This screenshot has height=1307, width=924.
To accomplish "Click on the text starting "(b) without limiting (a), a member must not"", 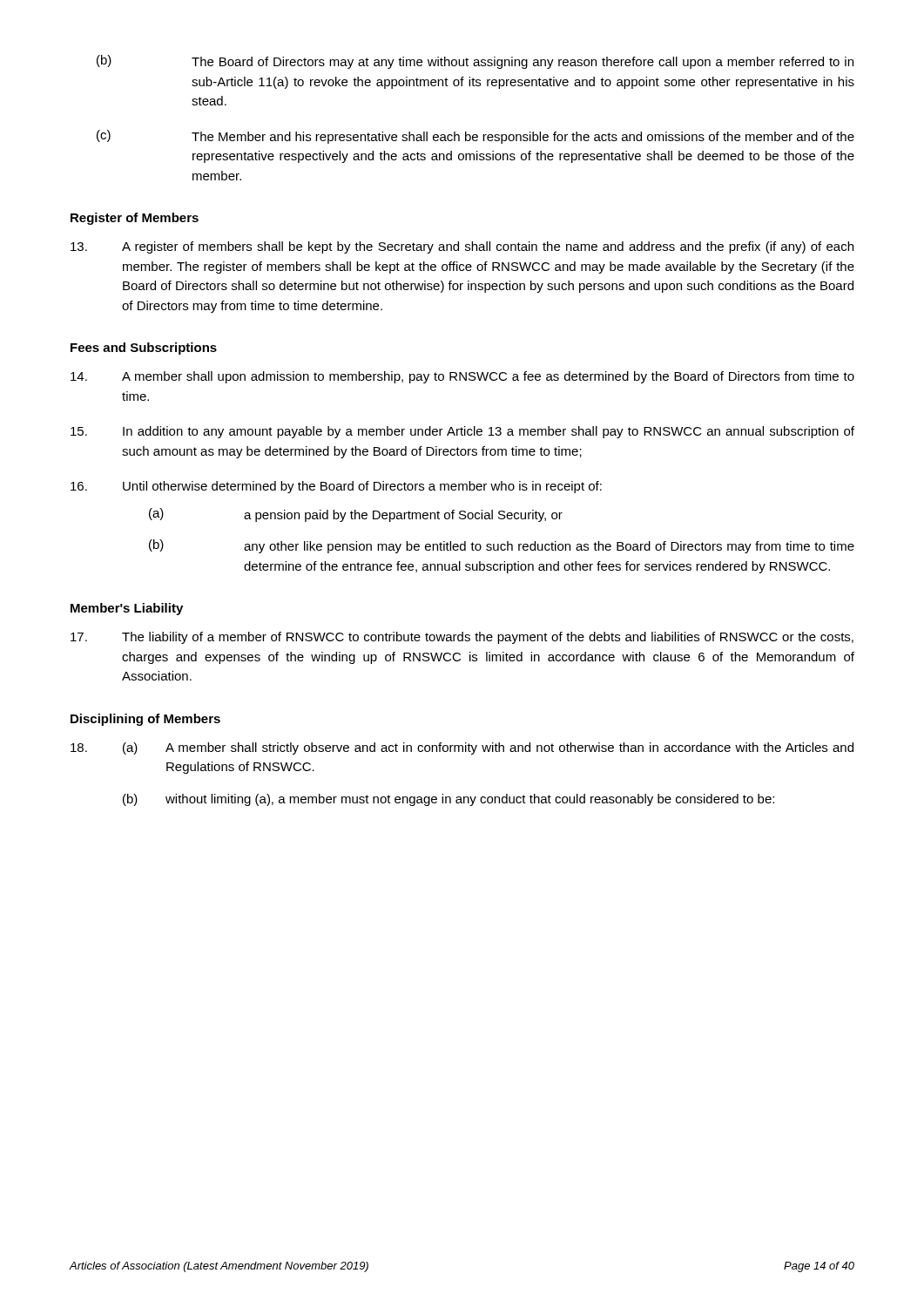I will pyautogui.click(x=488, y=799).
